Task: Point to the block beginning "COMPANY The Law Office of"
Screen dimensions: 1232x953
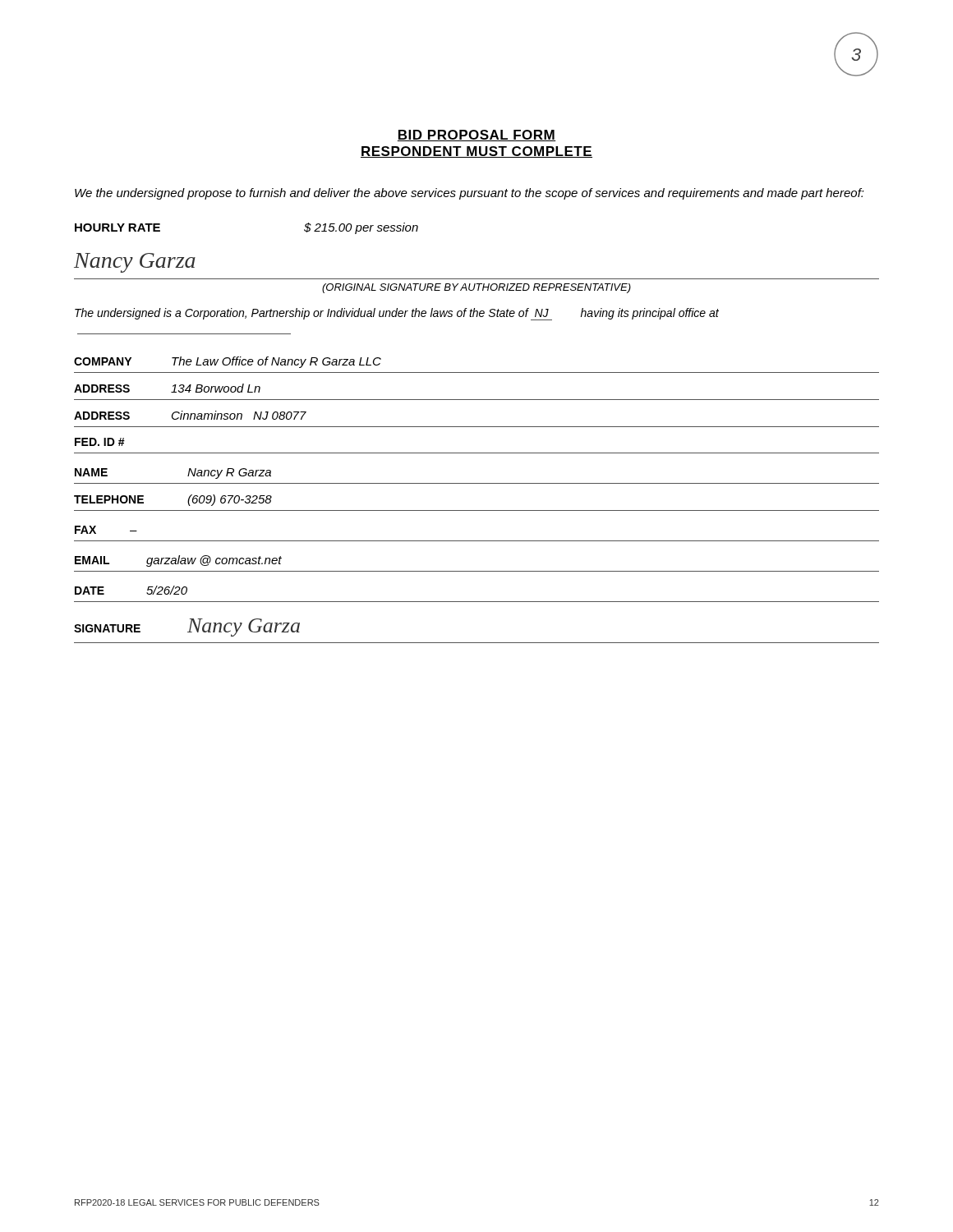Action: 476,404
